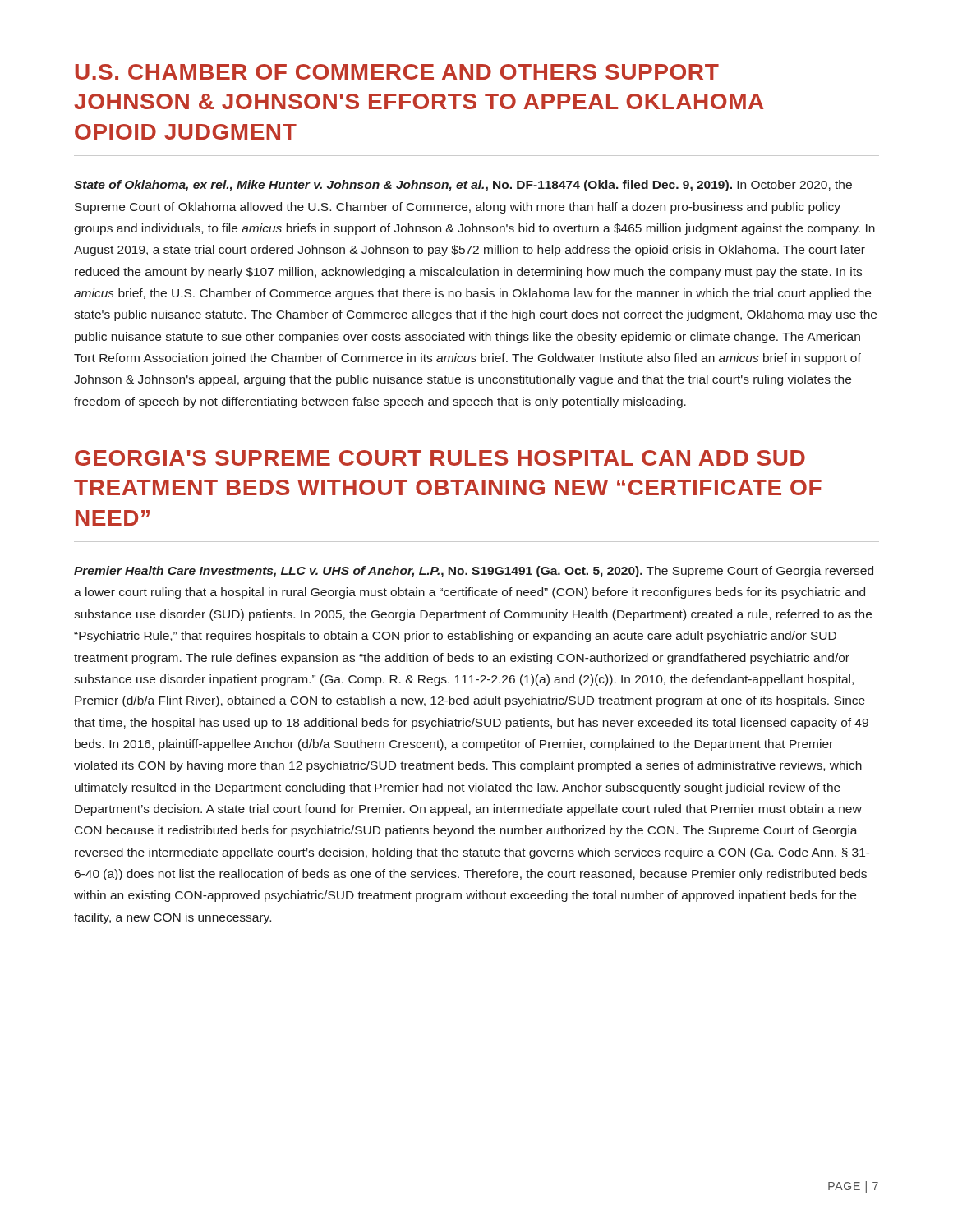Select the text block that says "State of Oklahoma, ex rel., Mike Hunter v."
The image size is (953, 1232).
(x=476, y=293)
